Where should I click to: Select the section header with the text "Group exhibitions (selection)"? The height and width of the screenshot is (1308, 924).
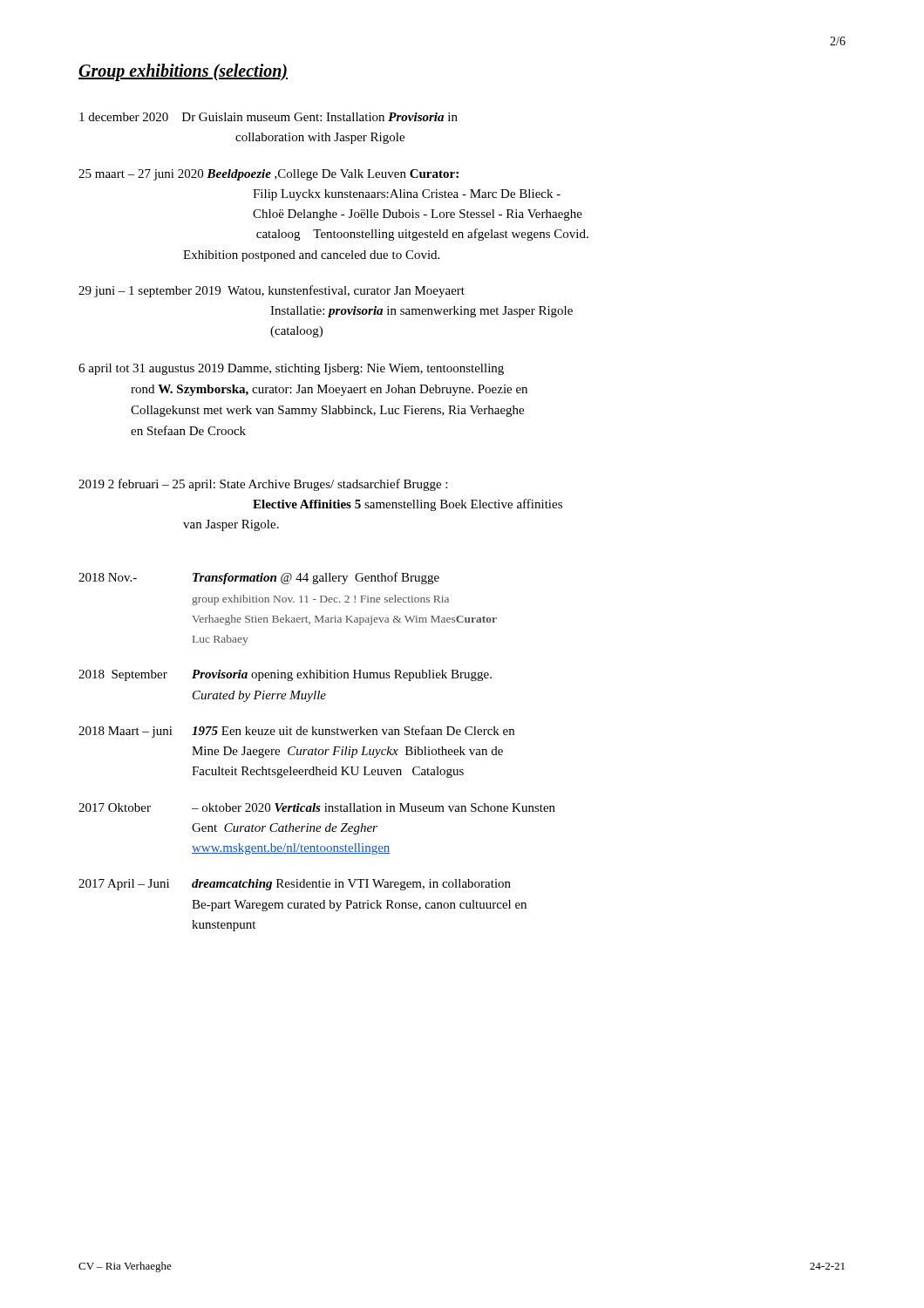183,71
